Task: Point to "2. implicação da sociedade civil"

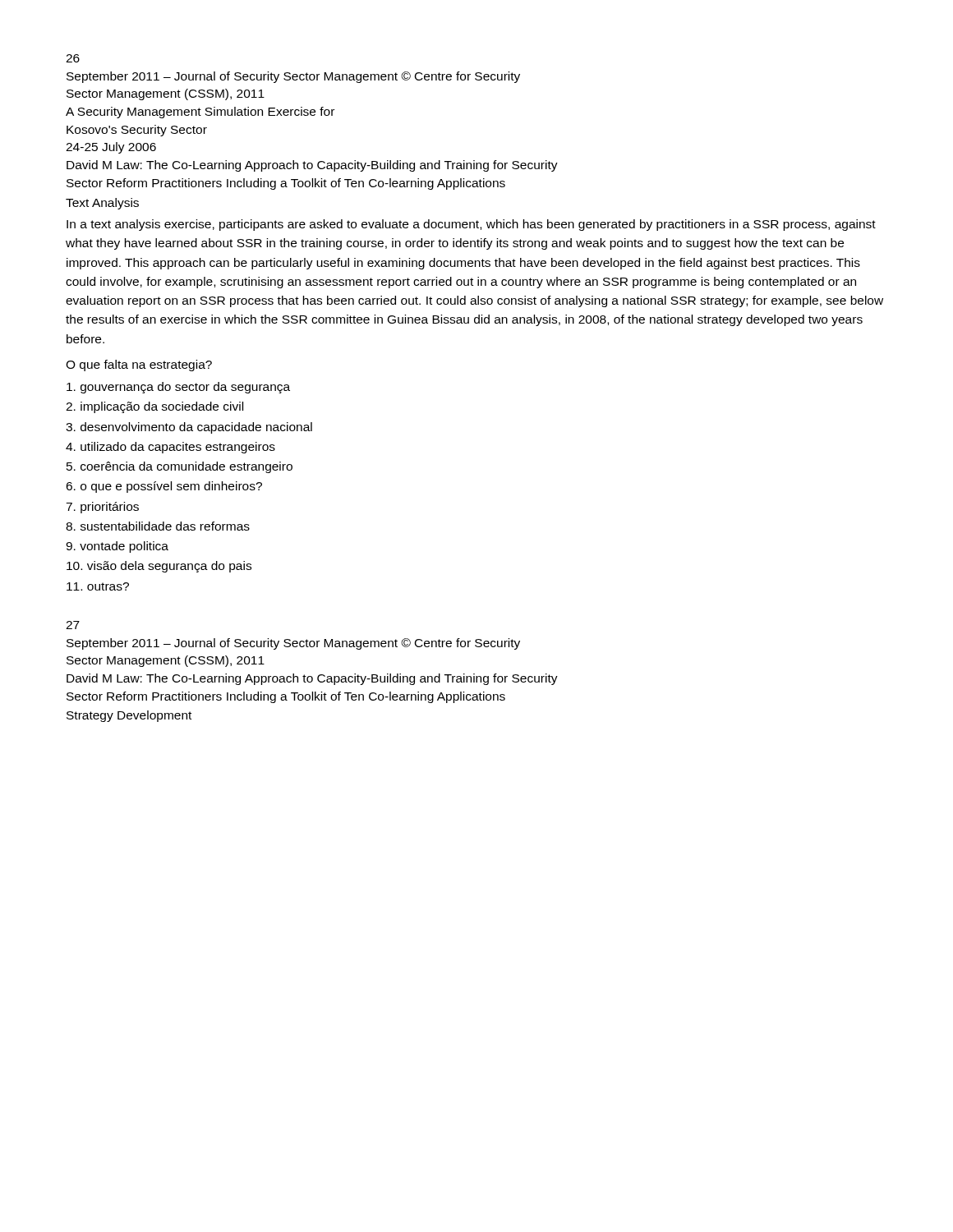Action: pyautogui.click(x=155, y=406)
